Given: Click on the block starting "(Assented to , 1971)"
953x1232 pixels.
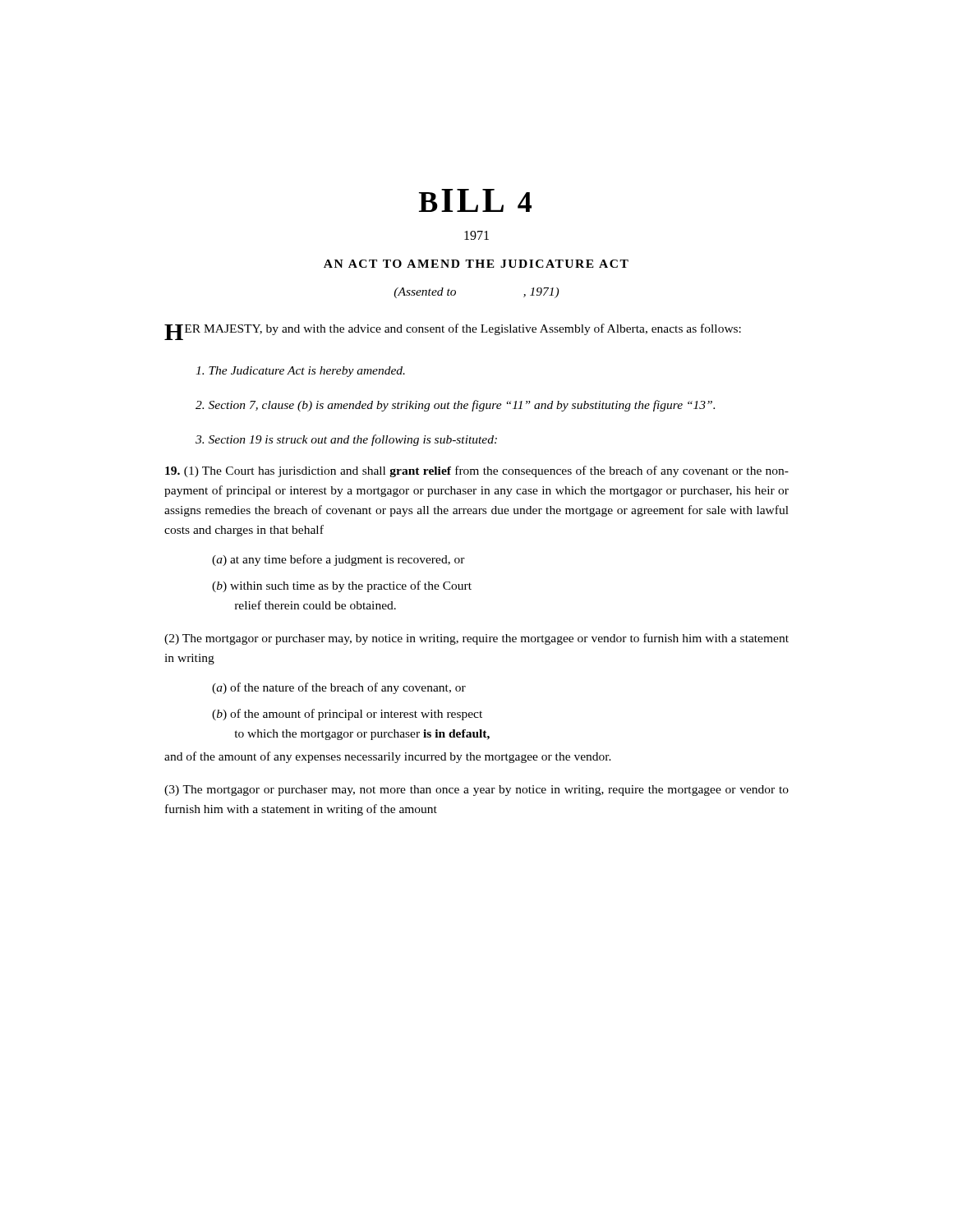Looking at the screenshot, I should 436,292.
